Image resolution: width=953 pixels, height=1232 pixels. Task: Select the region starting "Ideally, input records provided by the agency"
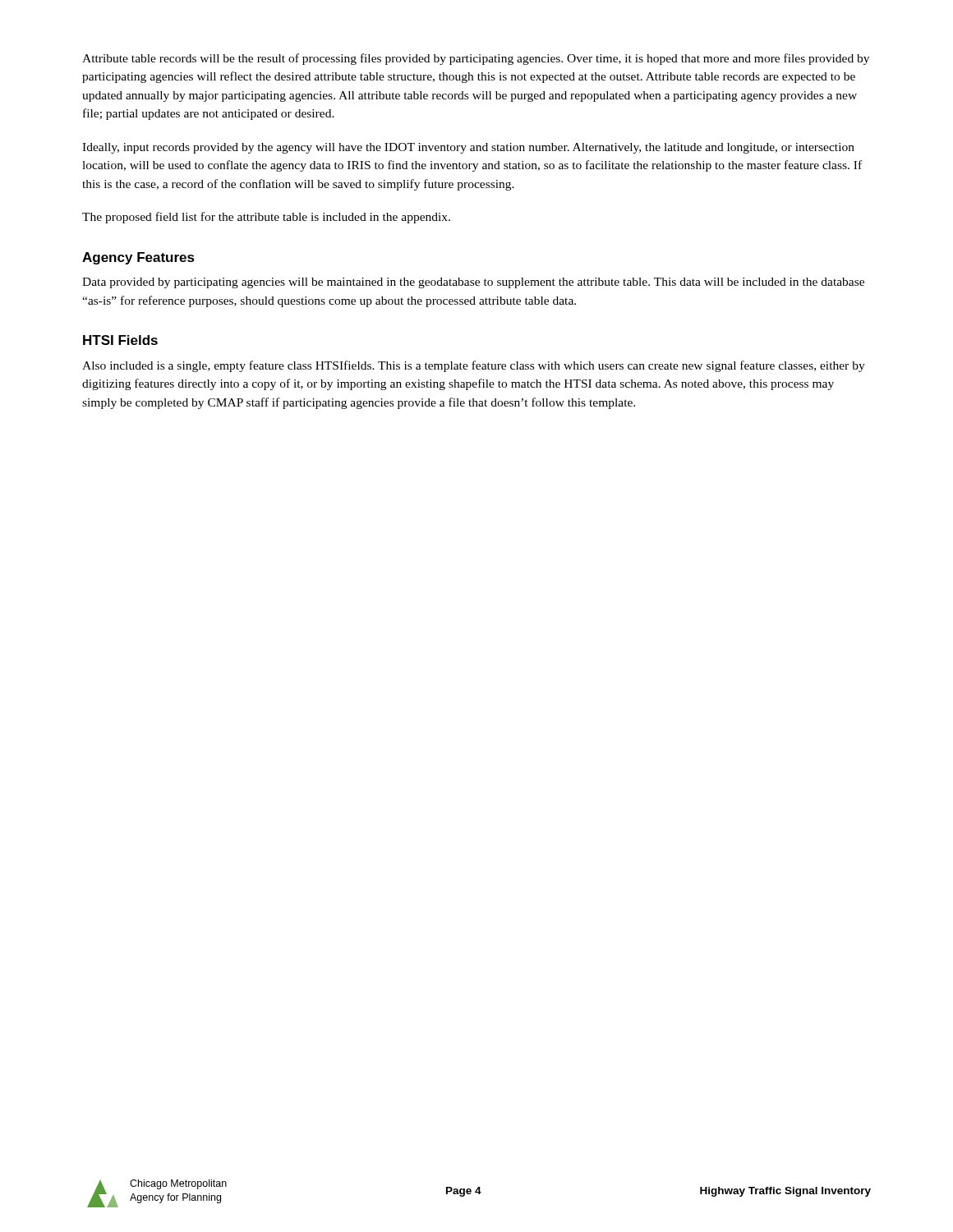pos(472,165)
